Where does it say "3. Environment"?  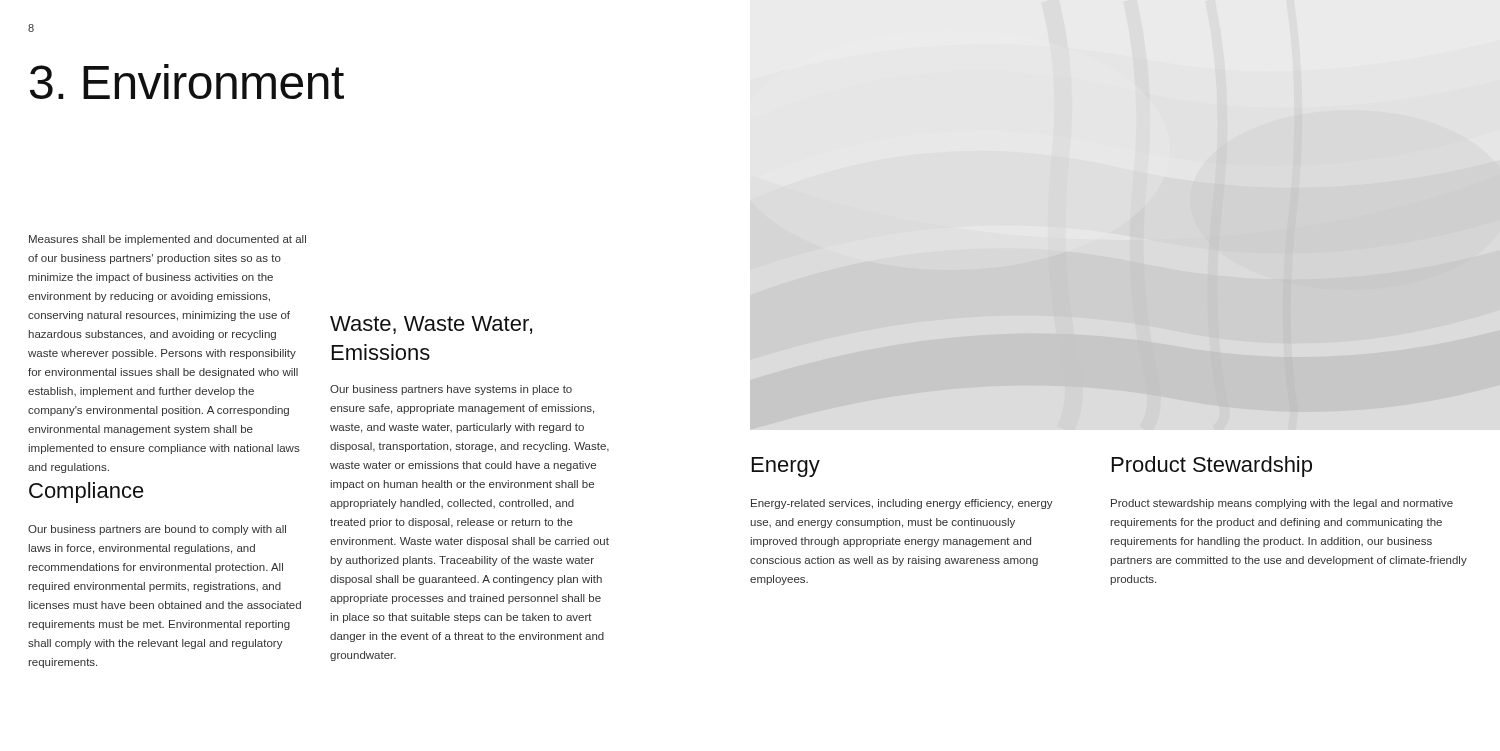(x=186, y=82)
